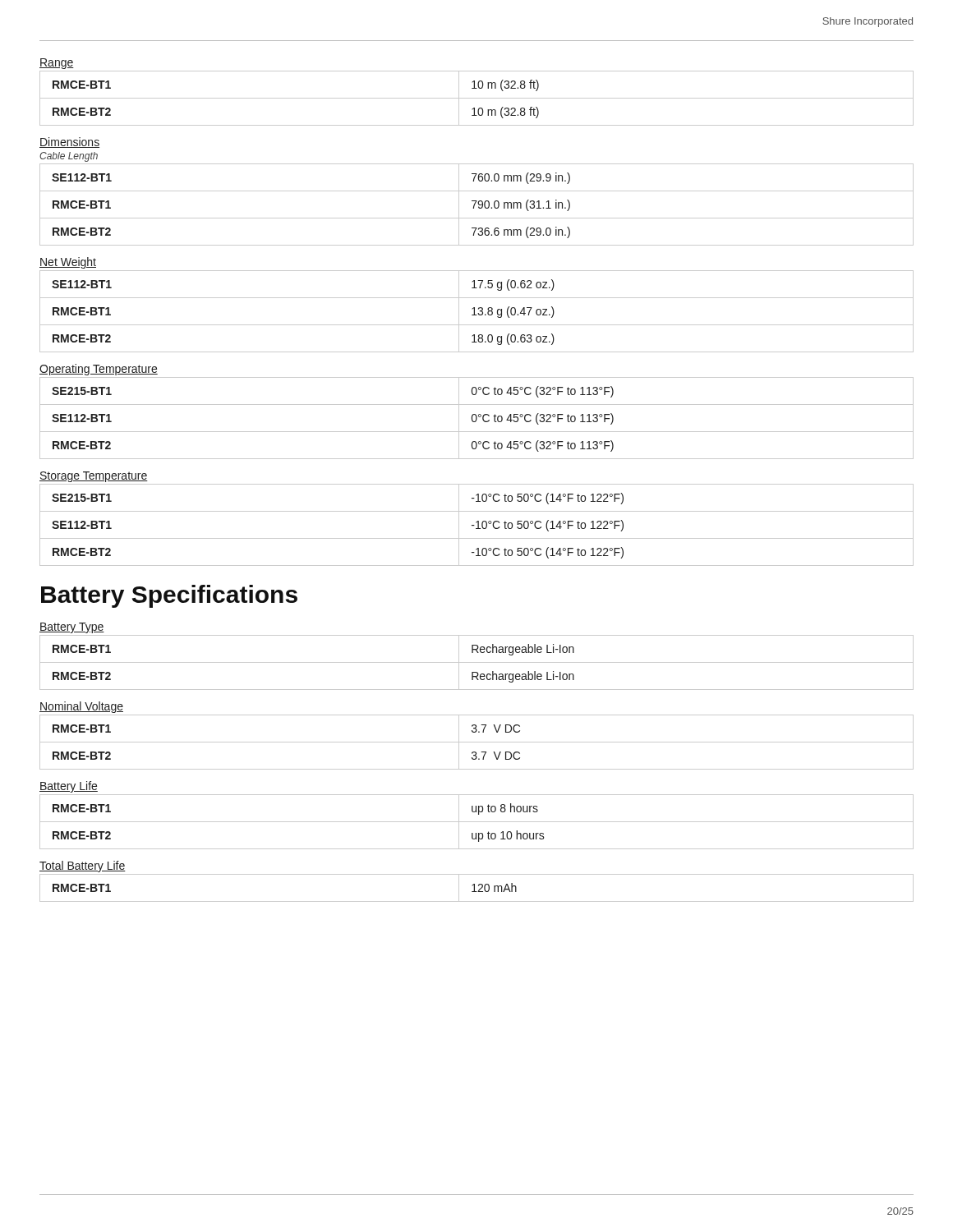Select the table that reads "0°C to 45°C (32°F"

tap(476, 418)
